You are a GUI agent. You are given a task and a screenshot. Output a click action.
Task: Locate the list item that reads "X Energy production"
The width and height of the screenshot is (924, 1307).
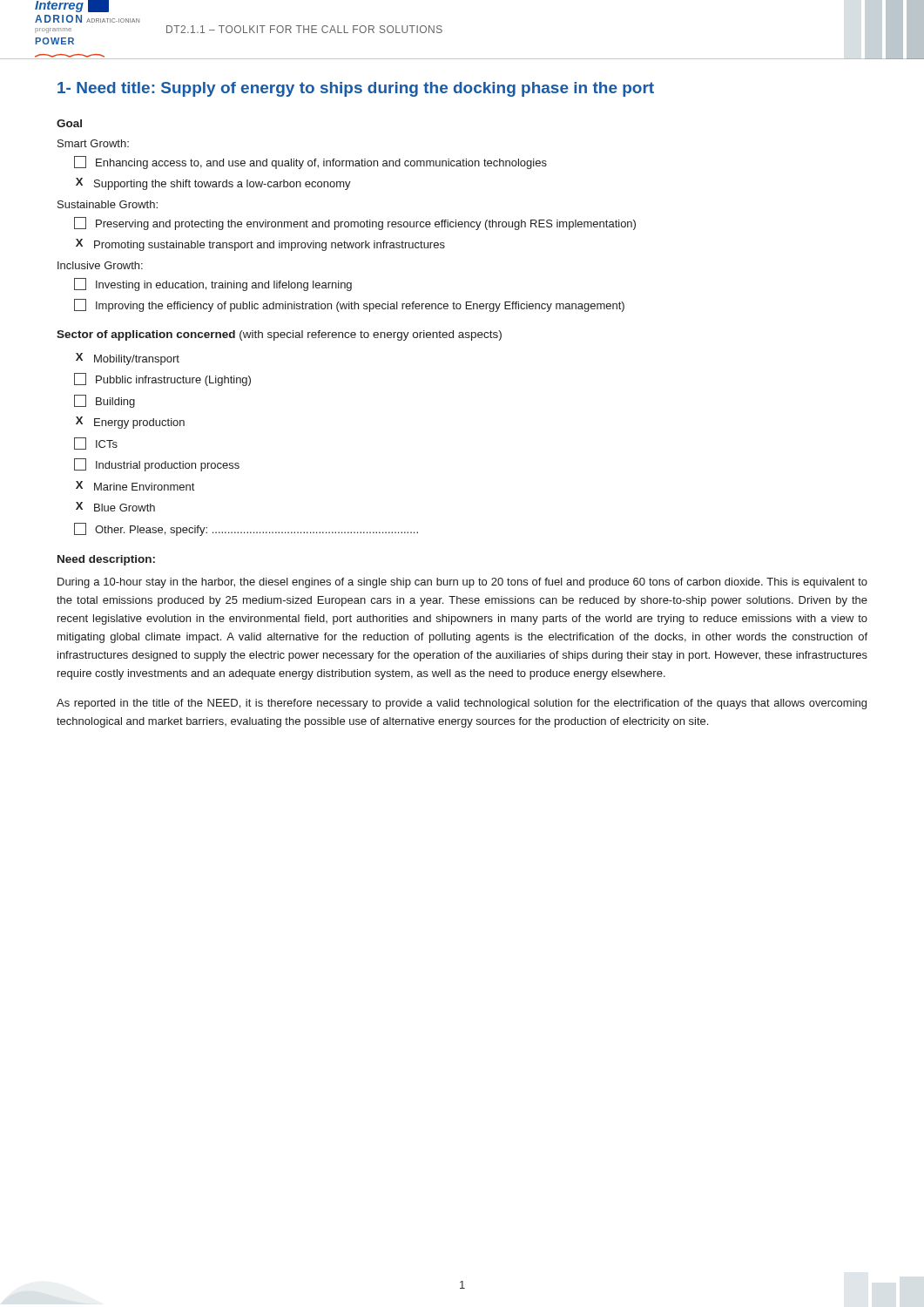tap(130, 423)
